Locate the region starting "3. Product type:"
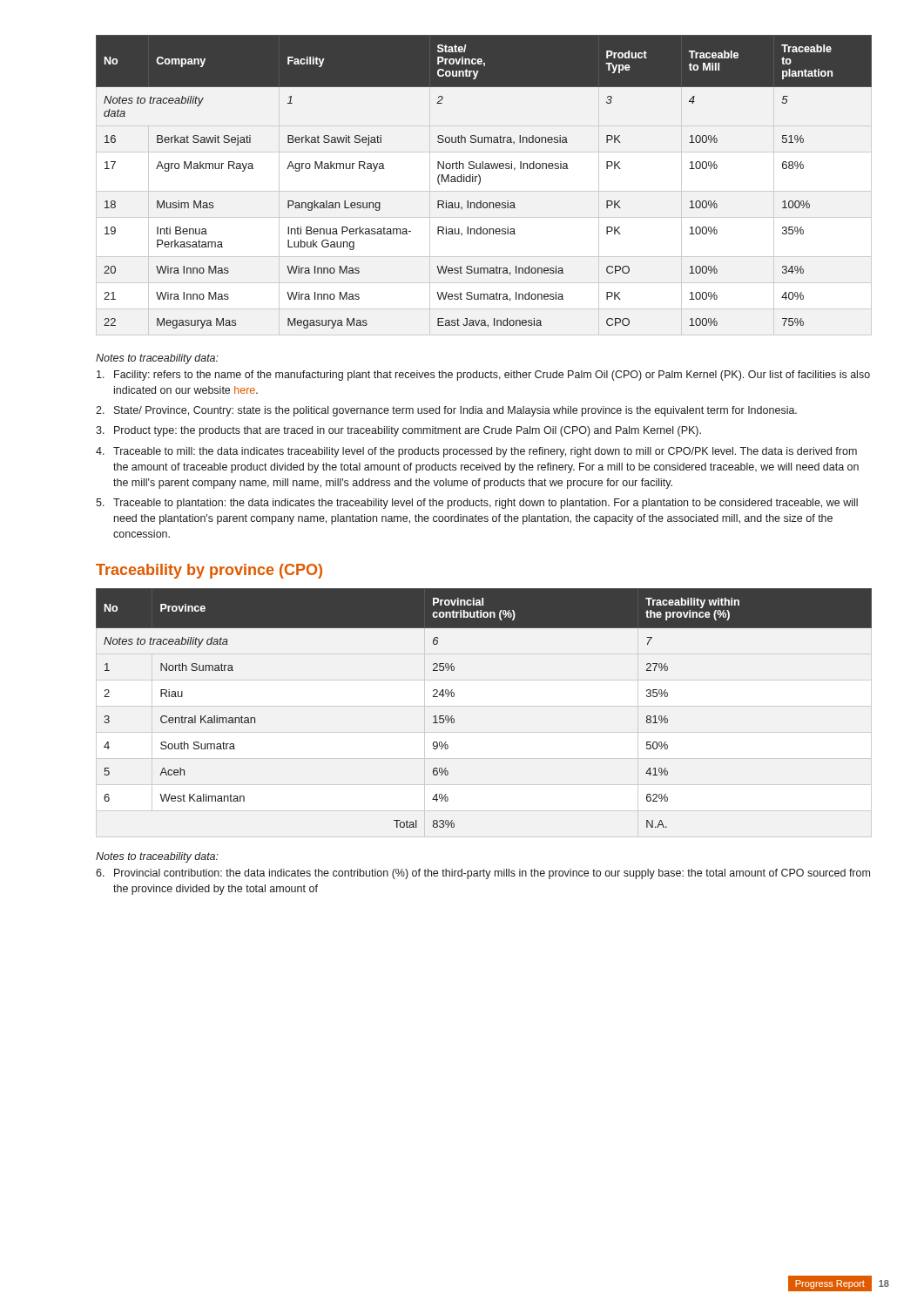 (399, 431)
